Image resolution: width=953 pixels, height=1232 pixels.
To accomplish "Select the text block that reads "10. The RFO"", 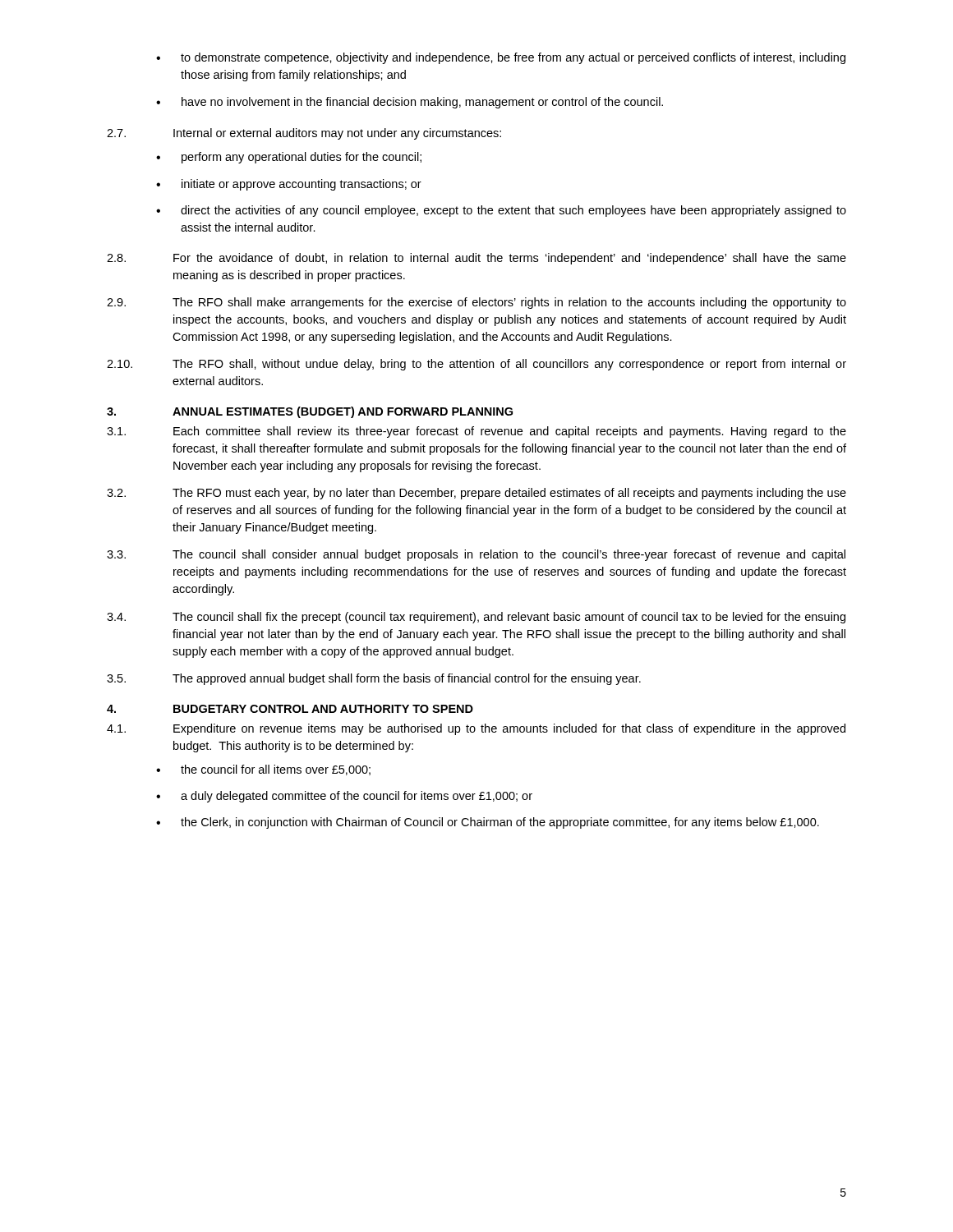I will [476, 373].
